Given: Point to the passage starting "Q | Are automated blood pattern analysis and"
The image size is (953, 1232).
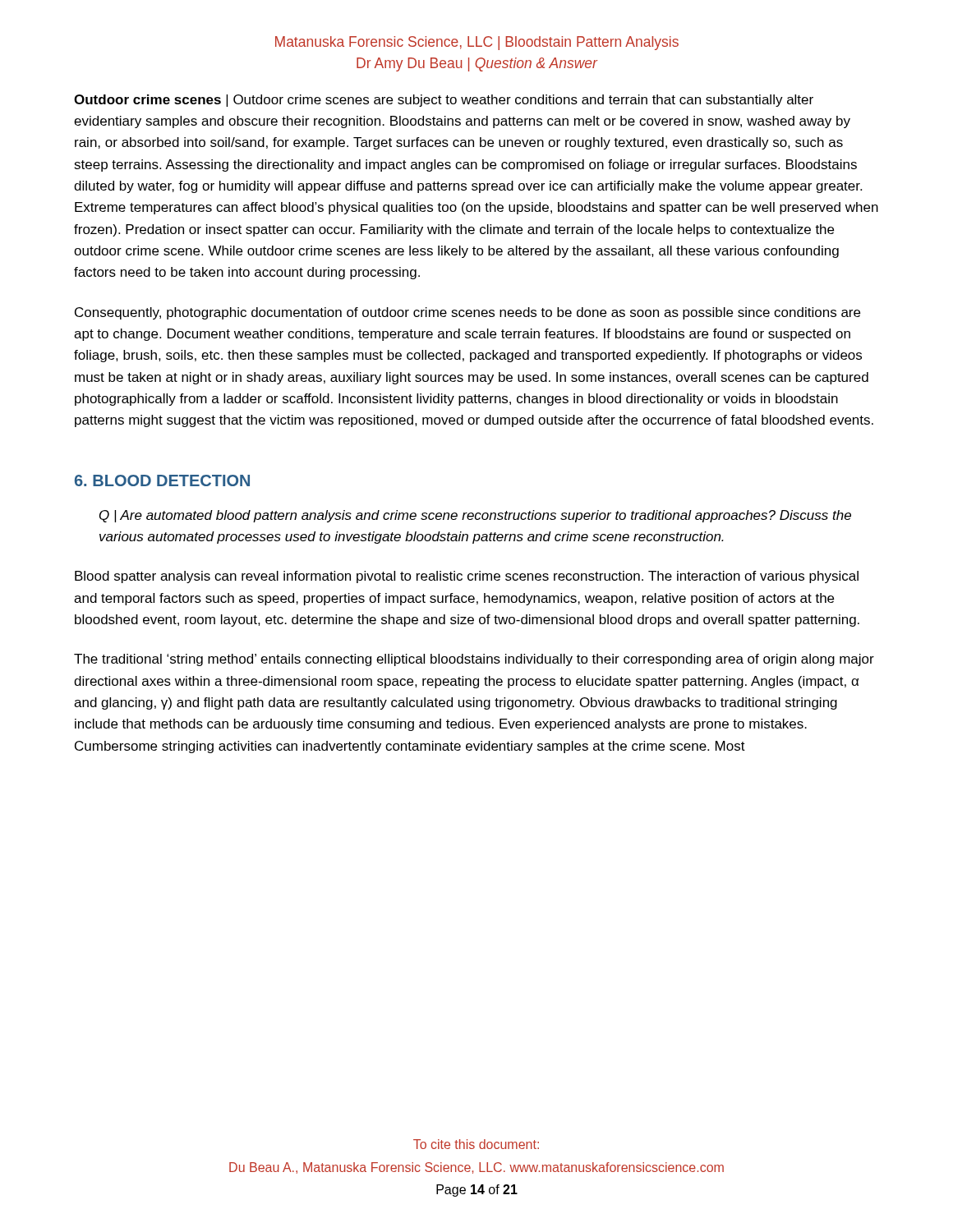Looking at the screenshot, I should click(x=475, y=526).
